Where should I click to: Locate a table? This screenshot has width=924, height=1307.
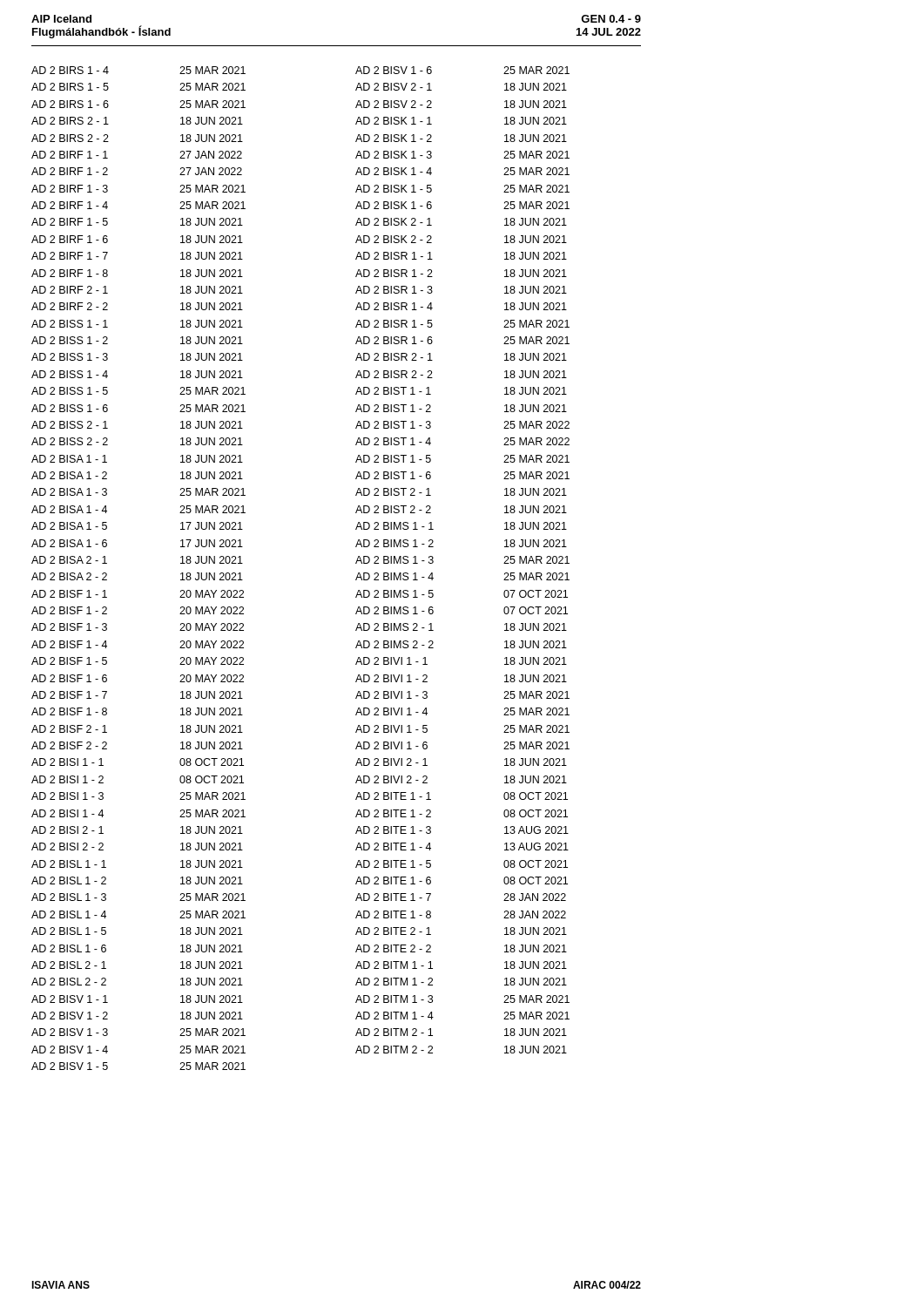coord(340,569)
